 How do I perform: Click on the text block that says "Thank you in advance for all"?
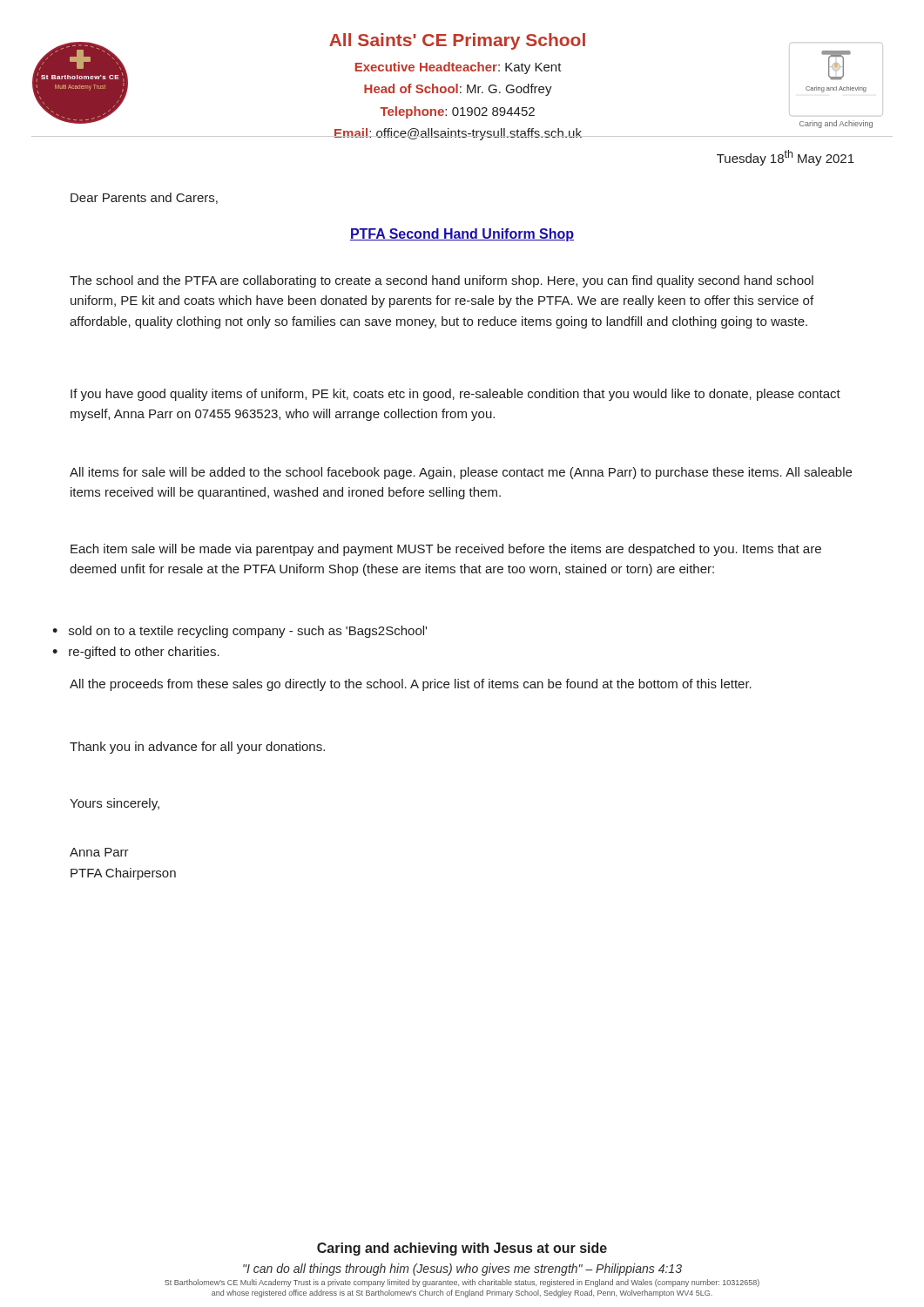[198, 746]
